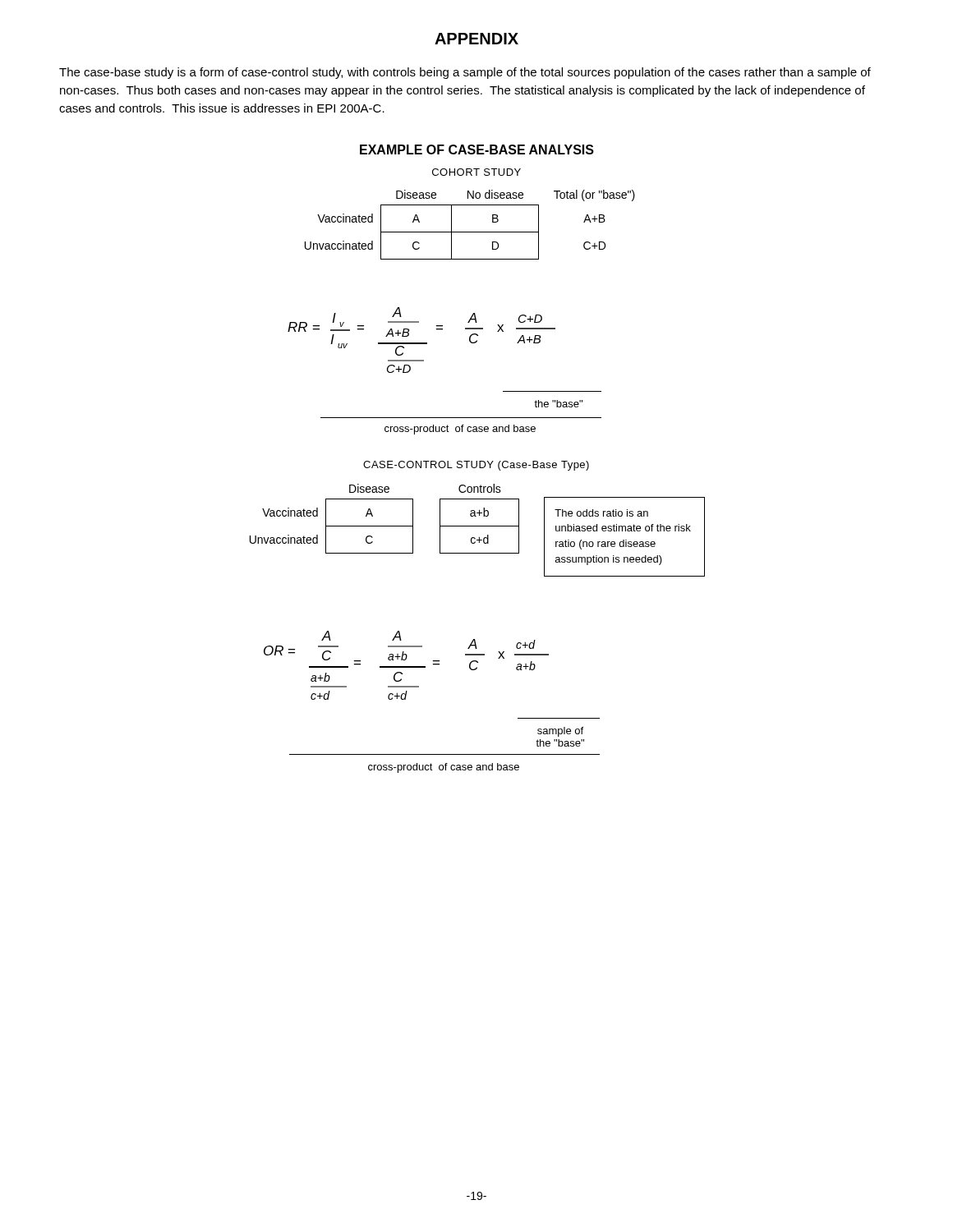Click on the text block containing "The case-base study is a form of"

click(x=465, y=90)
